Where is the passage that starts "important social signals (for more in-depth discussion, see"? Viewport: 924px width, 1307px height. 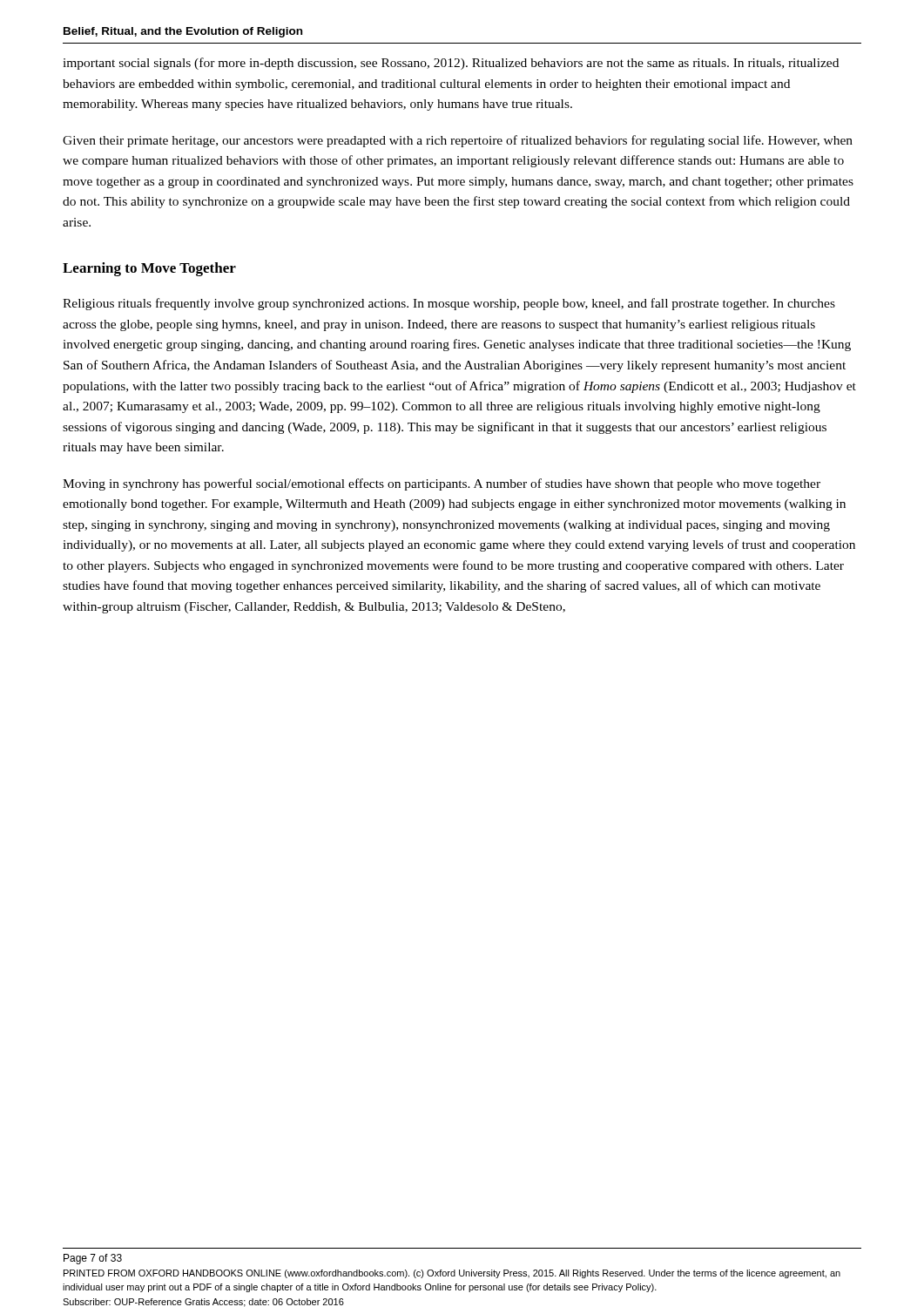click(462, 83)
